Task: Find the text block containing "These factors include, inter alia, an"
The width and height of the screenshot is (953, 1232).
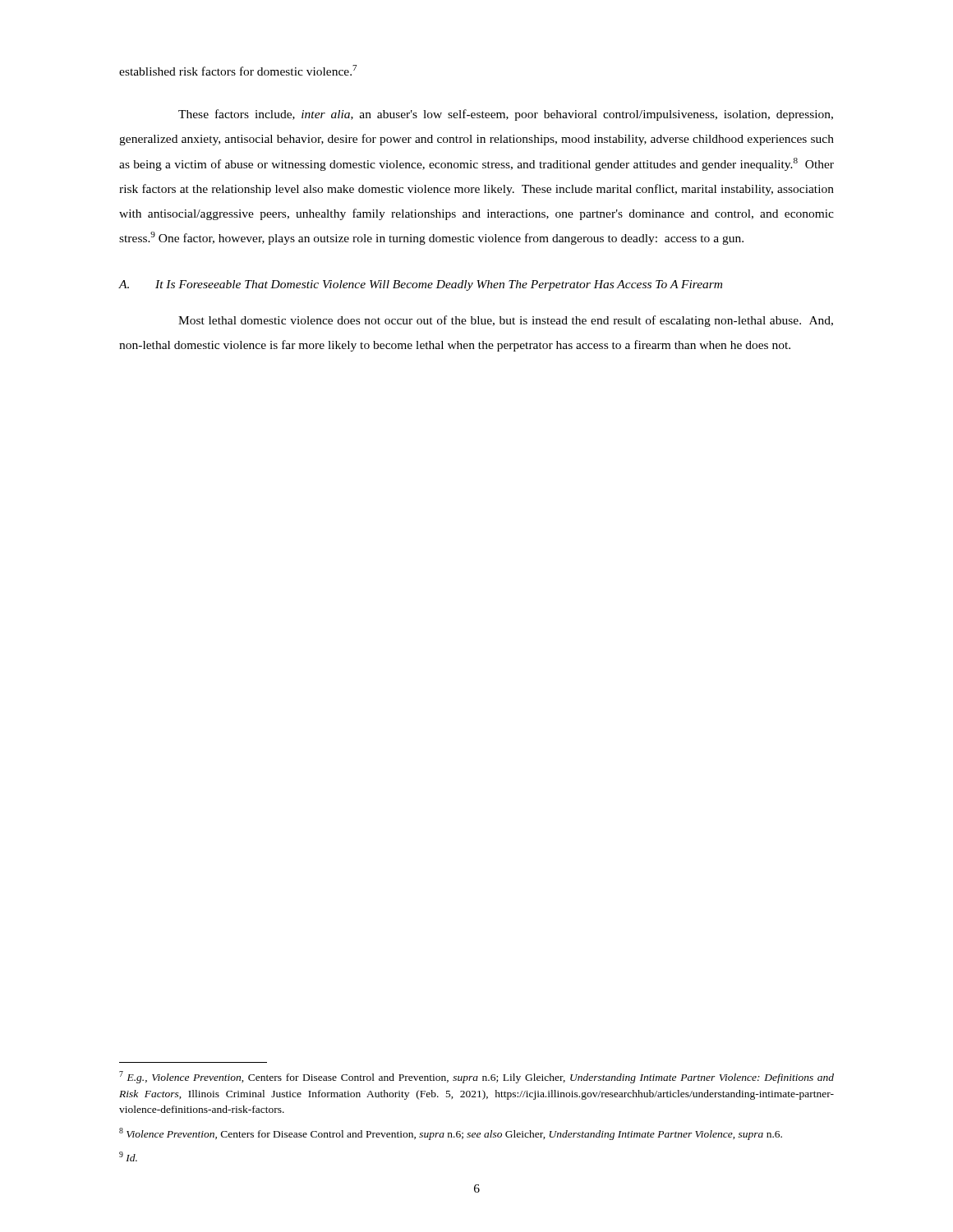Action: coord(476,176)
